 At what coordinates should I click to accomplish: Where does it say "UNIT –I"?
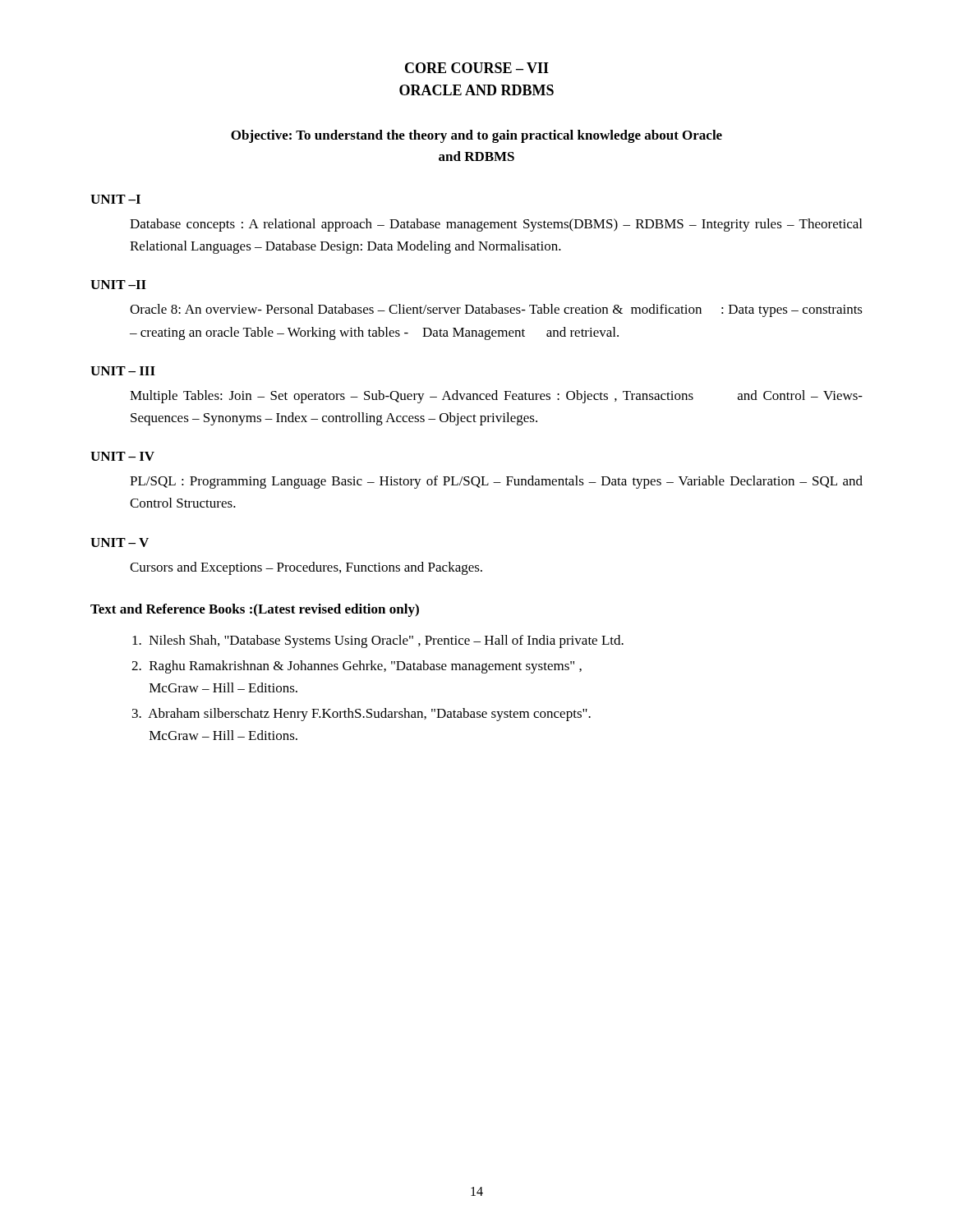point(116,199)
